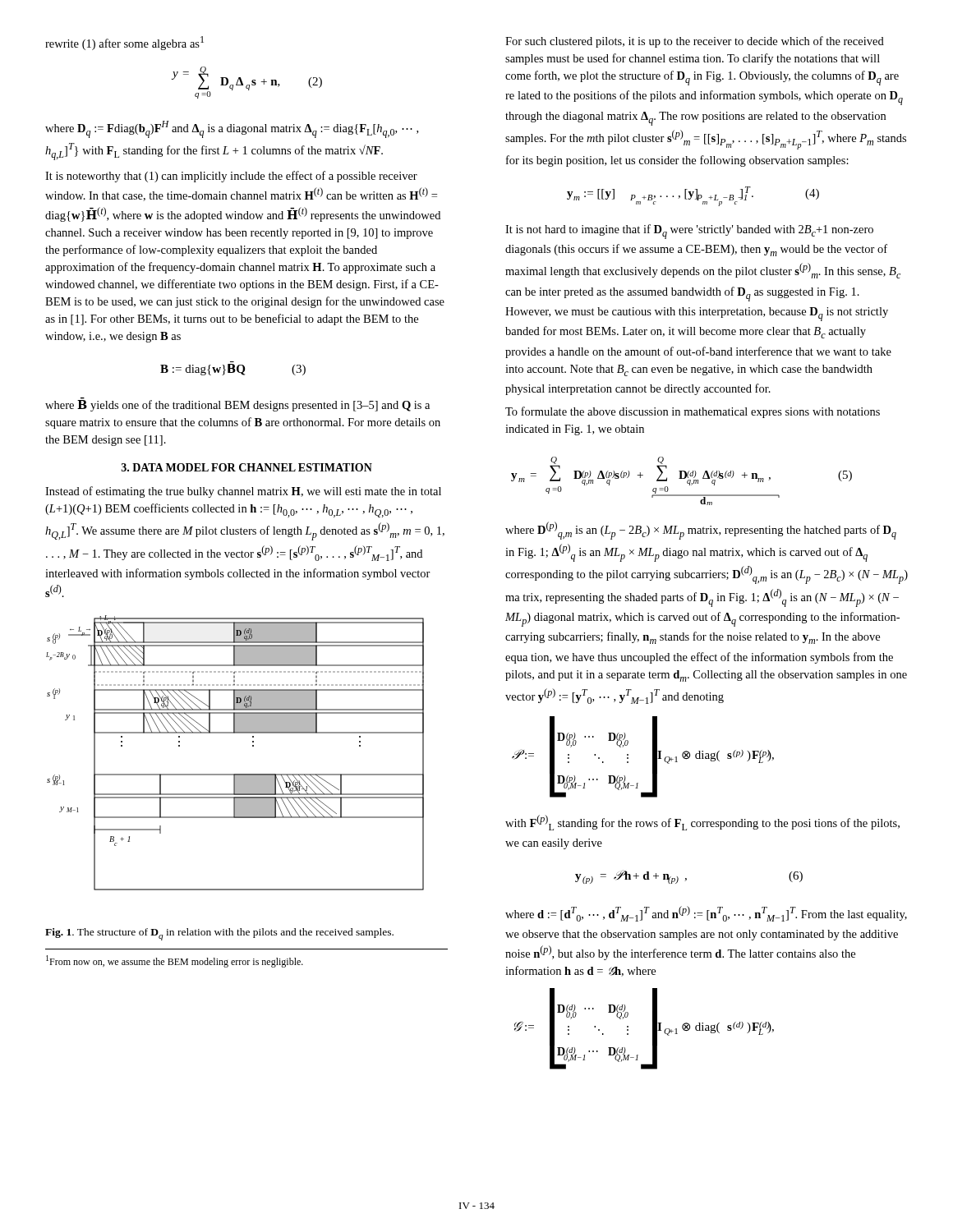Find the formula with the text "y m = Q ∑ q"
The height and width of the screenshot is (1232, 953).
707,477
